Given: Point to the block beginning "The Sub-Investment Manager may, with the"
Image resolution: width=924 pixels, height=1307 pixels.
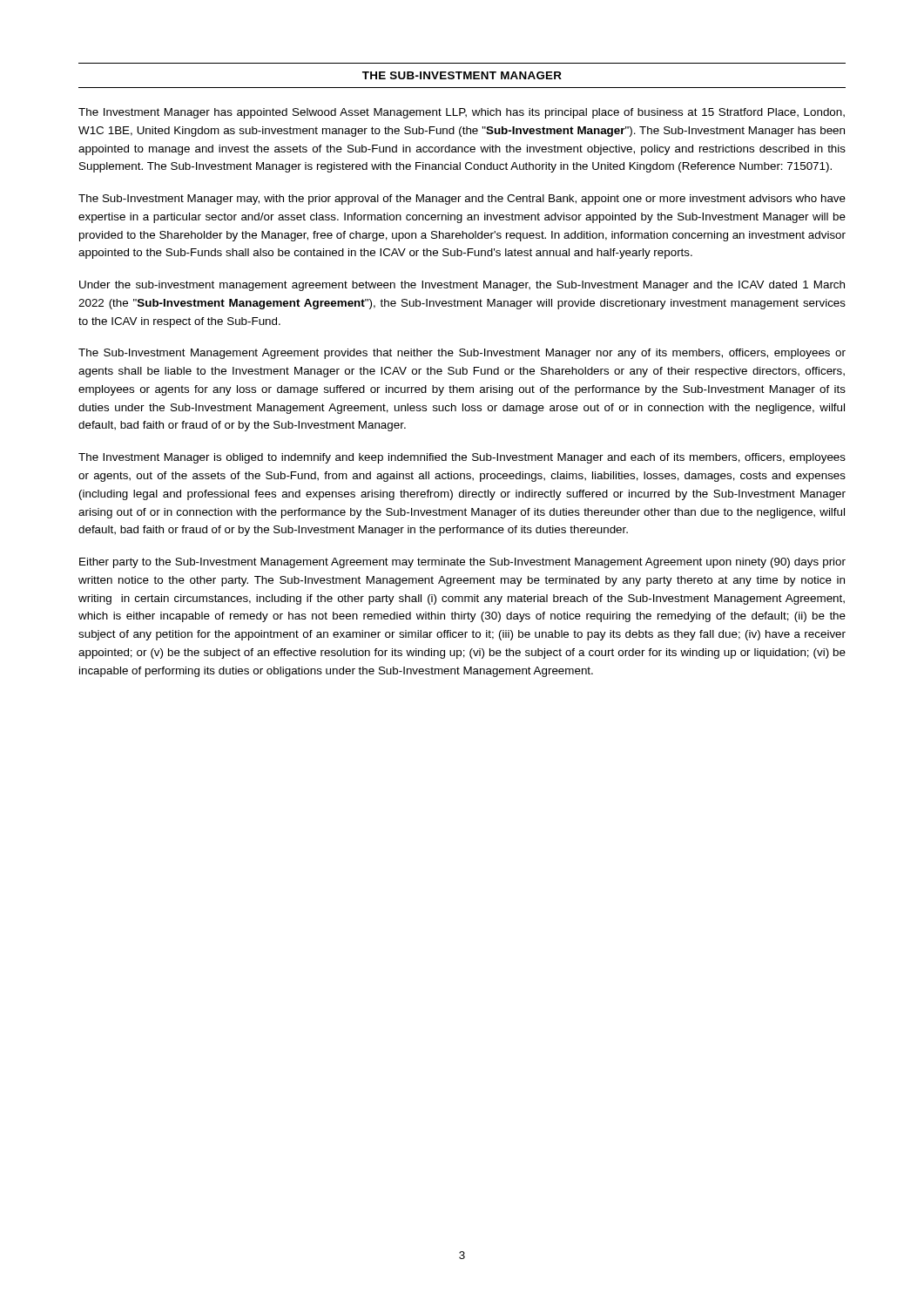Looking at the screenshot, I should 462,225.
